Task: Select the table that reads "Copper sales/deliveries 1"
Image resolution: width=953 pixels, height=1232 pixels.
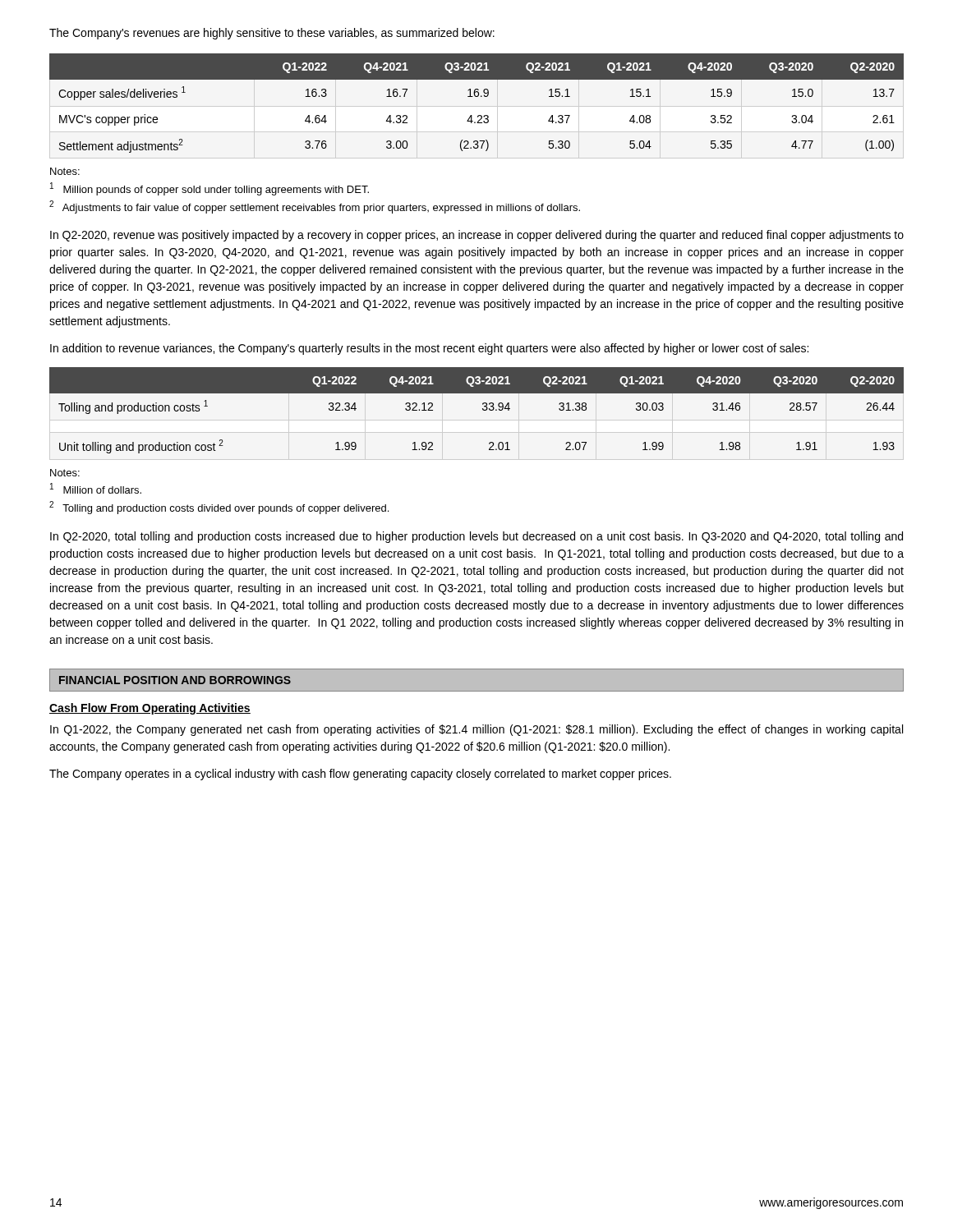Action: tap(476, 106)
